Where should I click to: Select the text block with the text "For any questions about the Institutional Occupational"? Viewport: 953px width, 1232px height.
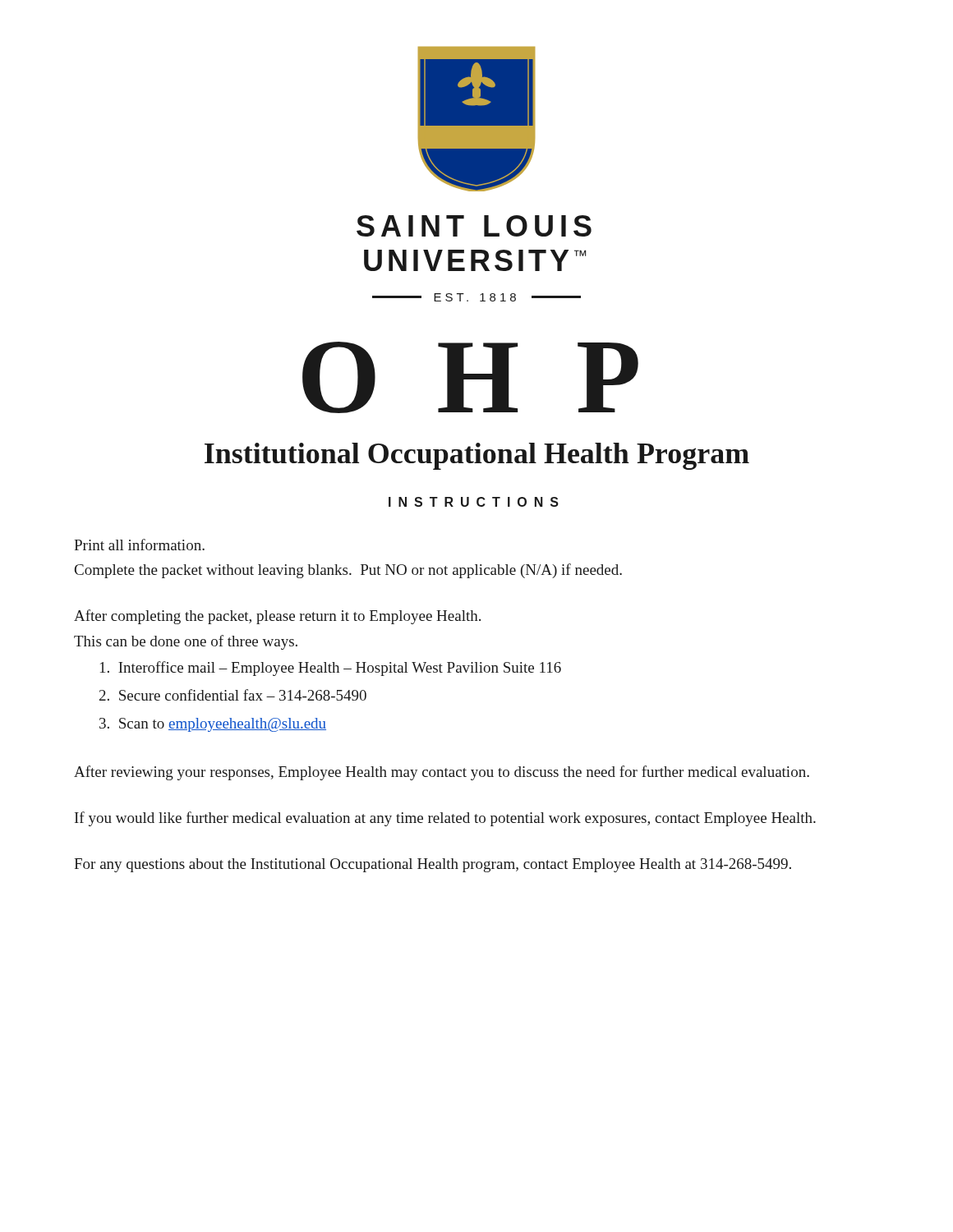click(x=433, y=864)
